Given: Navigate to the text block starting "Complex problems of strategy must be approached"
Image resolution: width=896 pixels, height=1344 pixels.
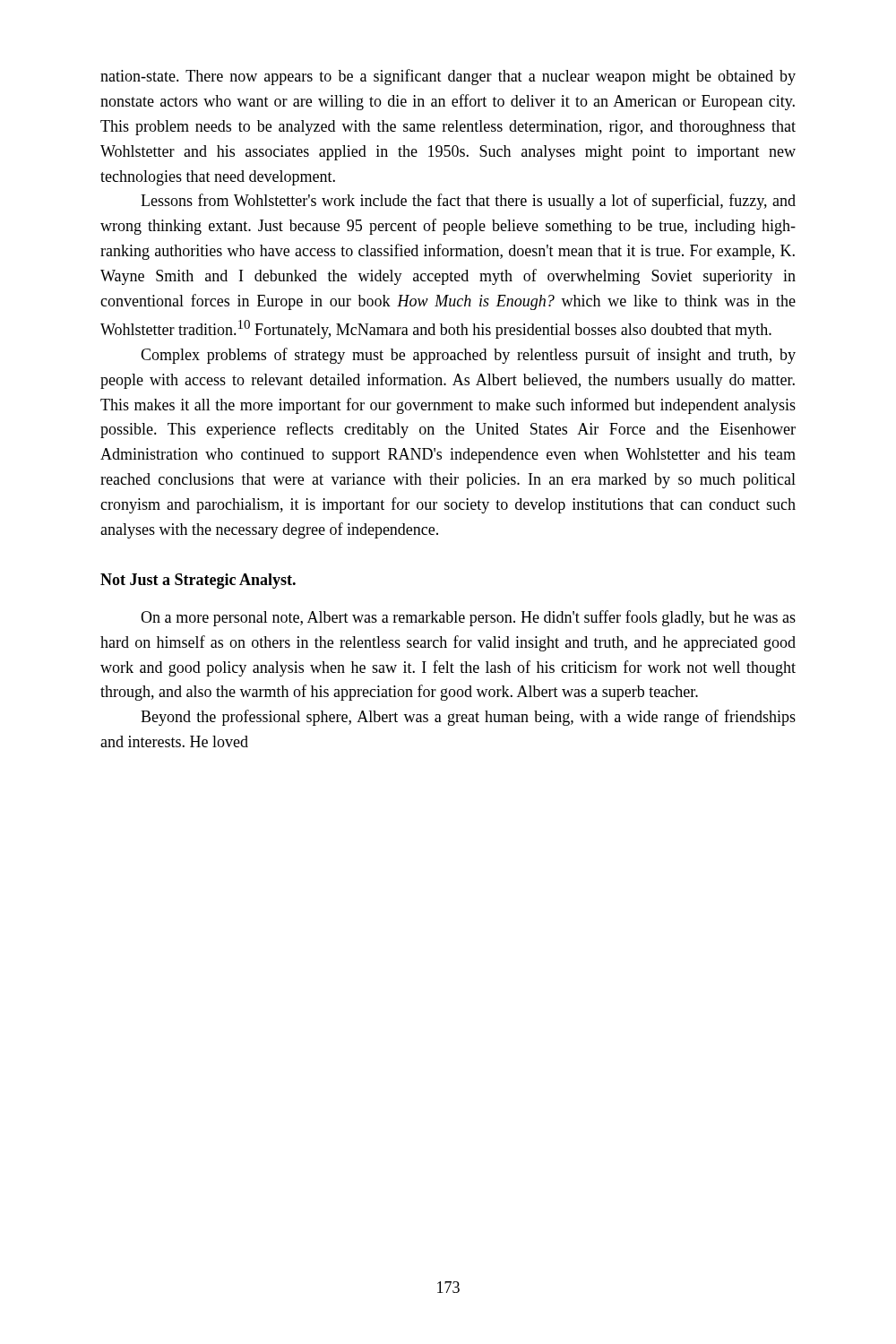Looking at the screenshot, I should (x=448, y=443).
